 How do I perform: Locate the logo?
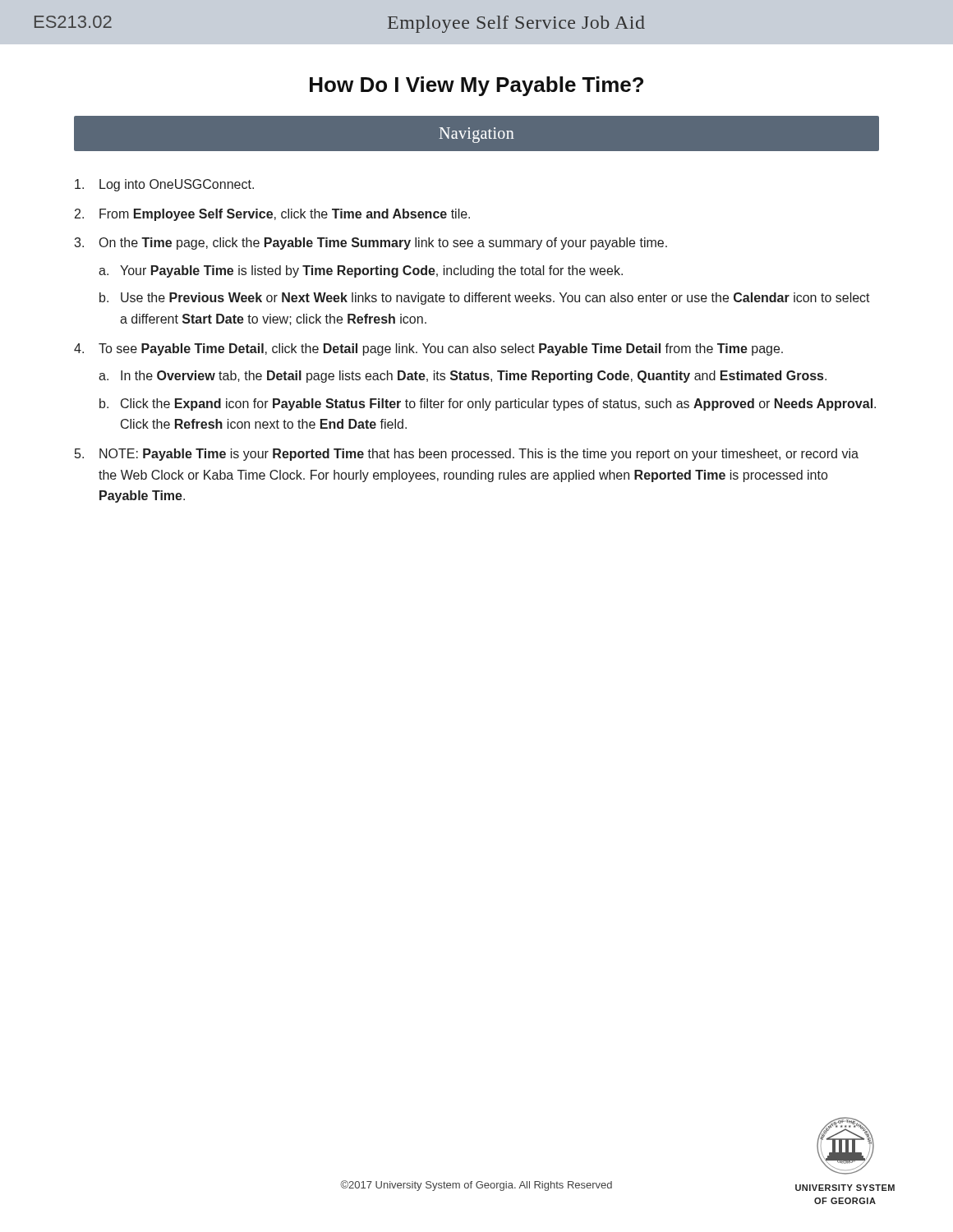(x=845, y=1162)
